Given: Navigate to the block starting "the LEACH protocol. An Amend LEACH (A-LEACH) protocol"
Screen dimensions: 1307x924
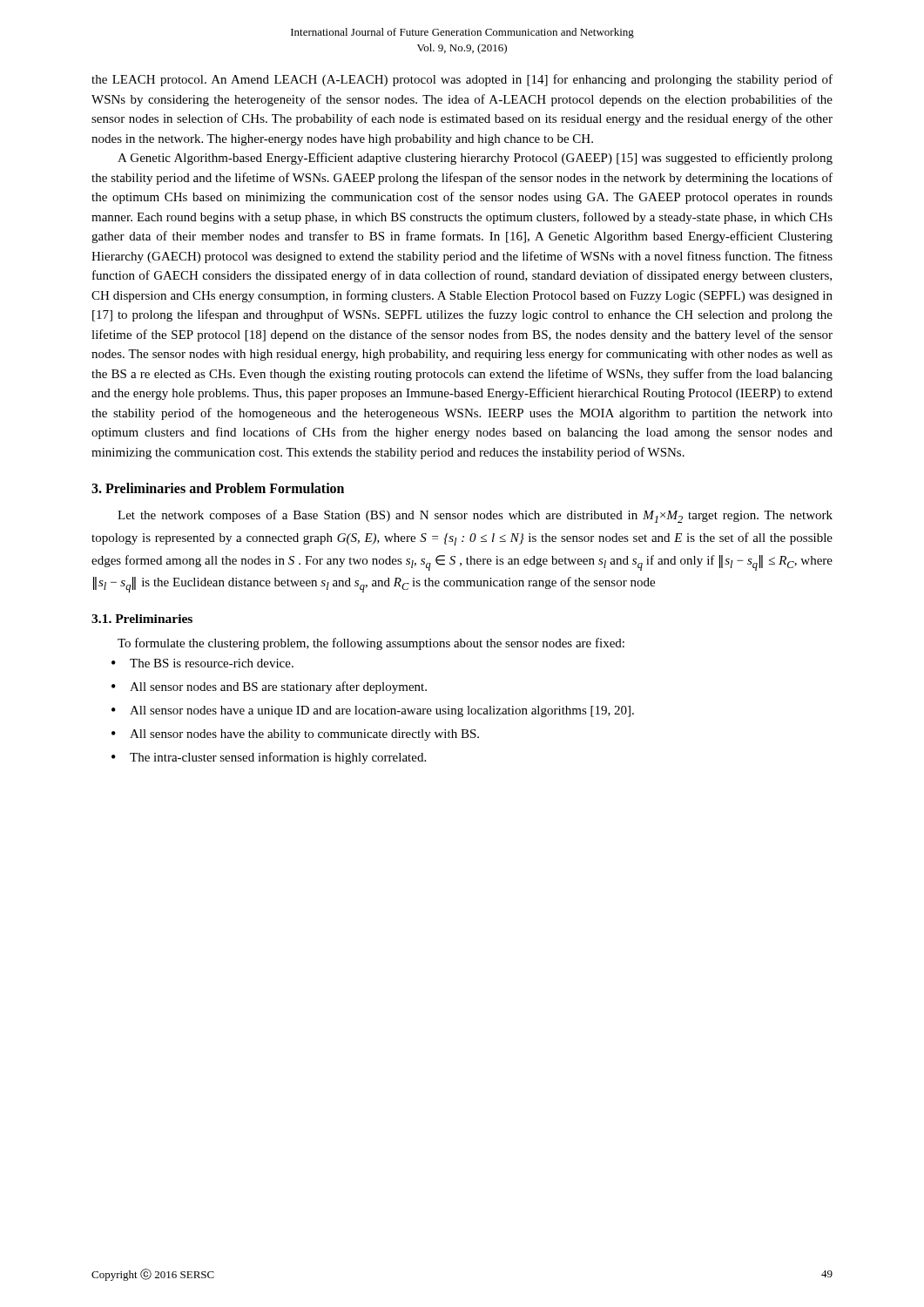Looking at the screenshot, I should [x=462, y=109].
